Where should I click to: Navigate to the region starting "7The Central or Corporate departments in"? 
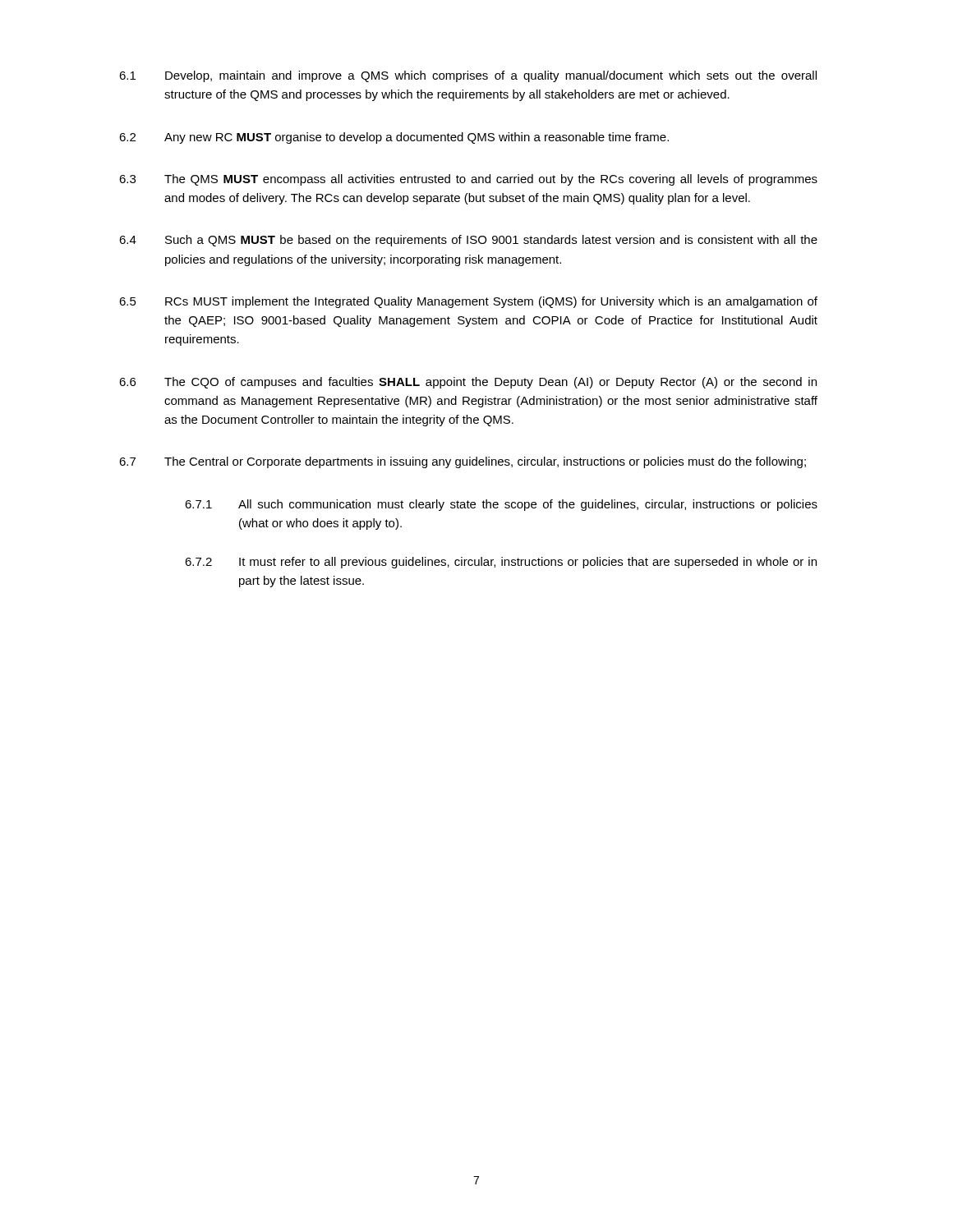coord(468,461)
